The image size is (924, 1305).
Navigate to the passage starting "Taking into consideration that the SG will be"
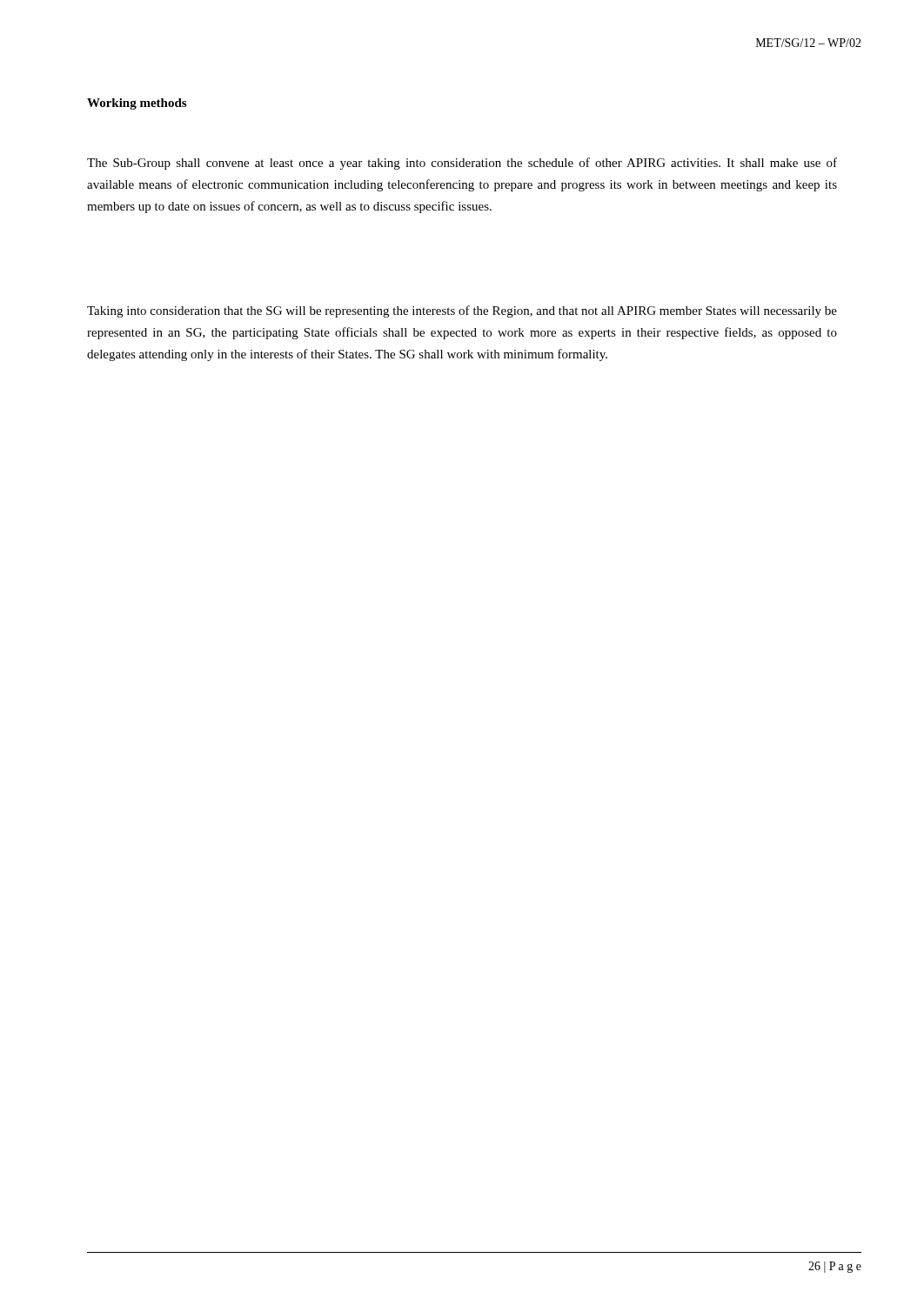(462, 332)
